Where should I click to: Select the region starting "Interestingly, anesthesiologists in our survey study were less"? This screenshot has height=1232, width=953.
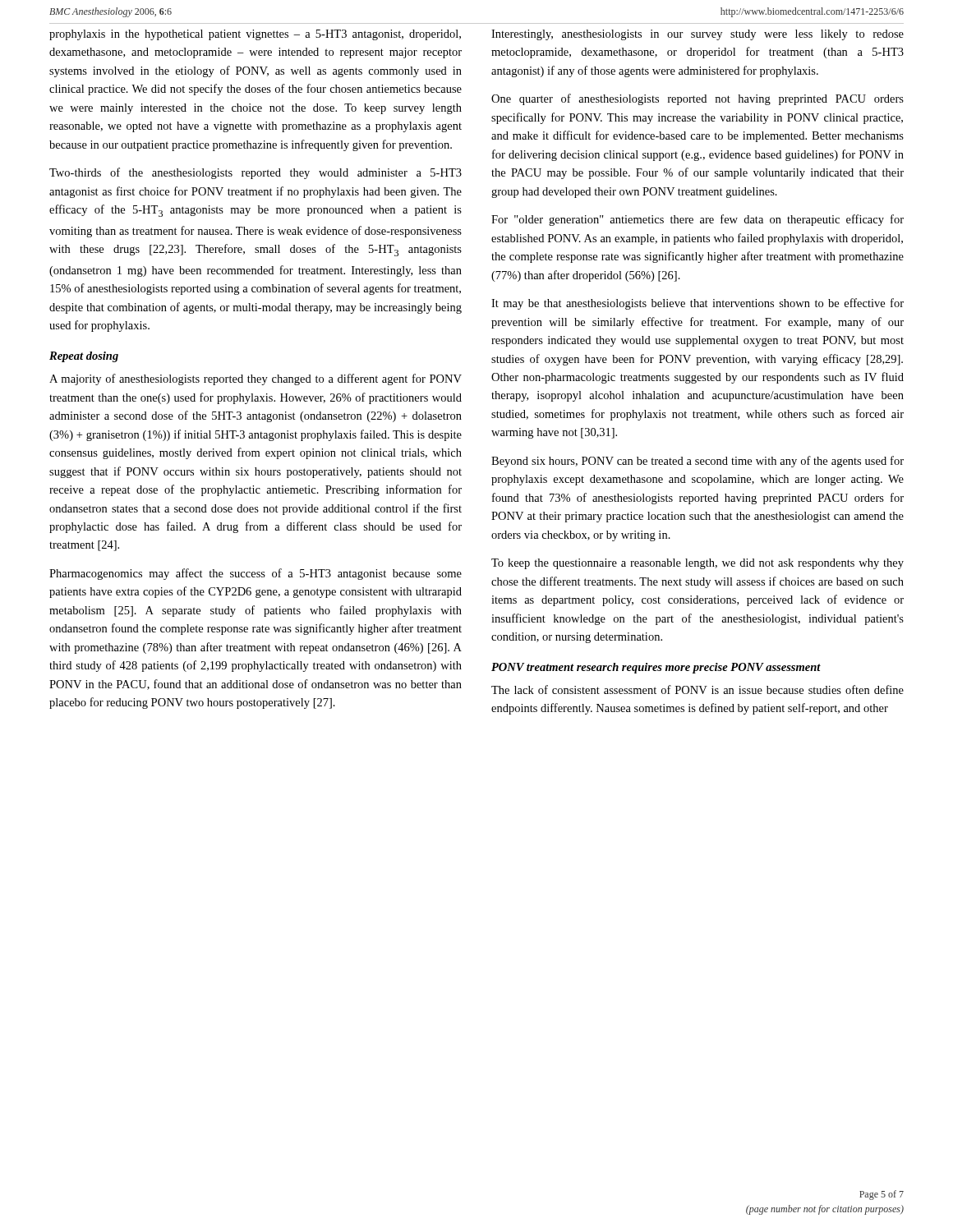(x=698, y=52)
